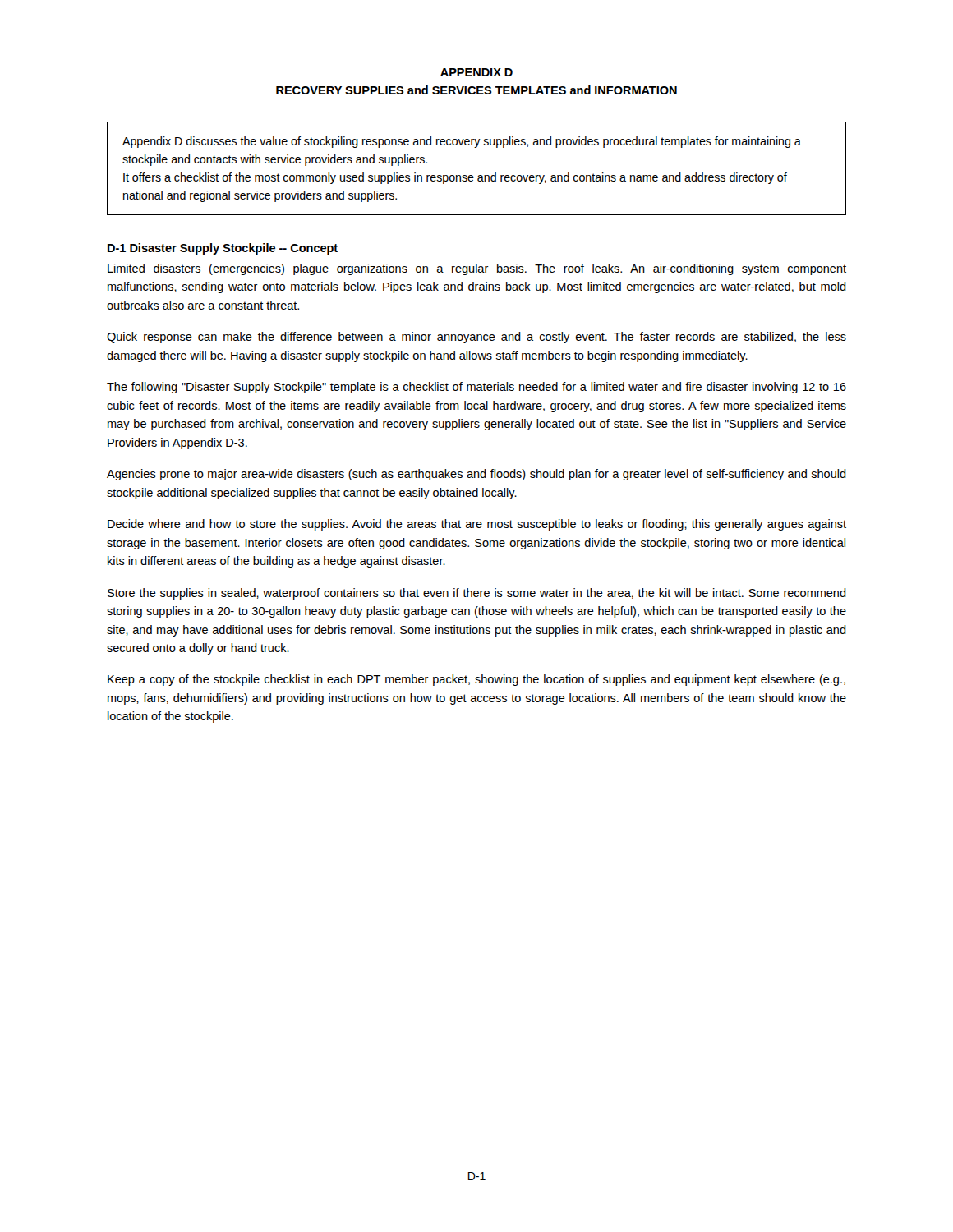
Task: Navigate to the element starting "Store the supplies in sealed, waterproof containers so"
Action: pos(476,620)
